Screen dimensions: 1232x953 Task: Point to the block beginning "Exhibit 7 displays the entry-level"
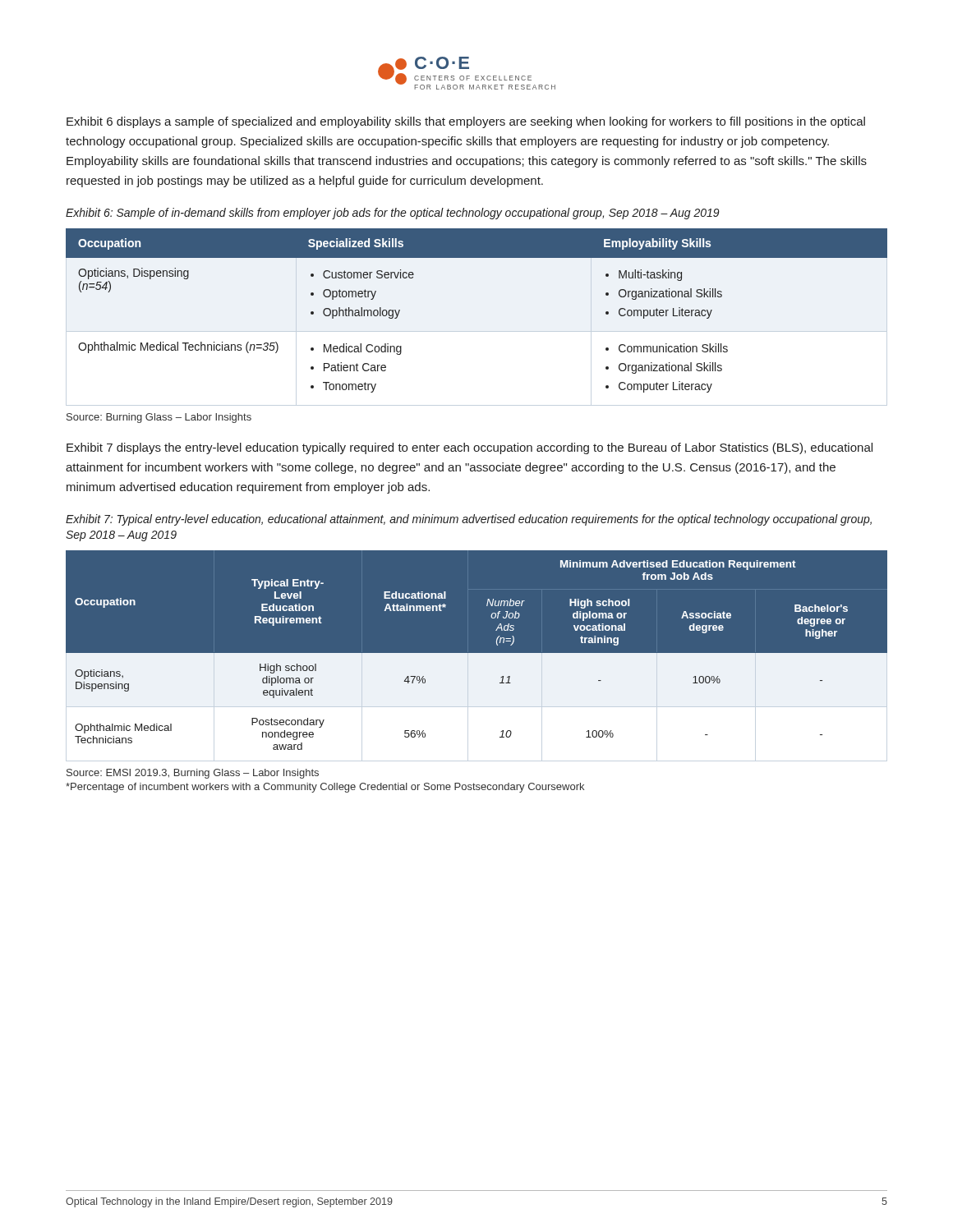(470, 467)
